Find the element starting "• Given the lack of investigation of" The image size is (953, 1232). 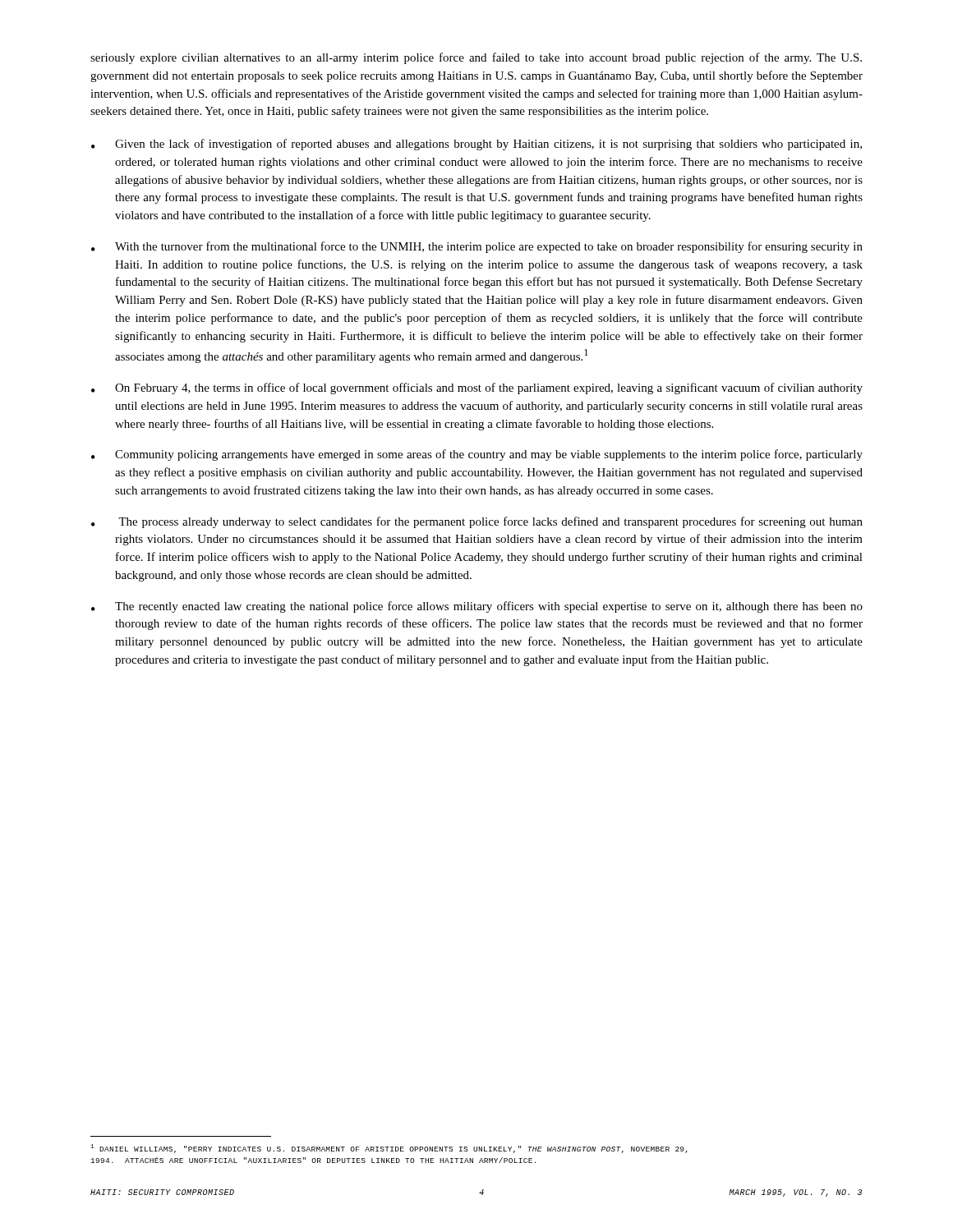click(x=476, y=180)
